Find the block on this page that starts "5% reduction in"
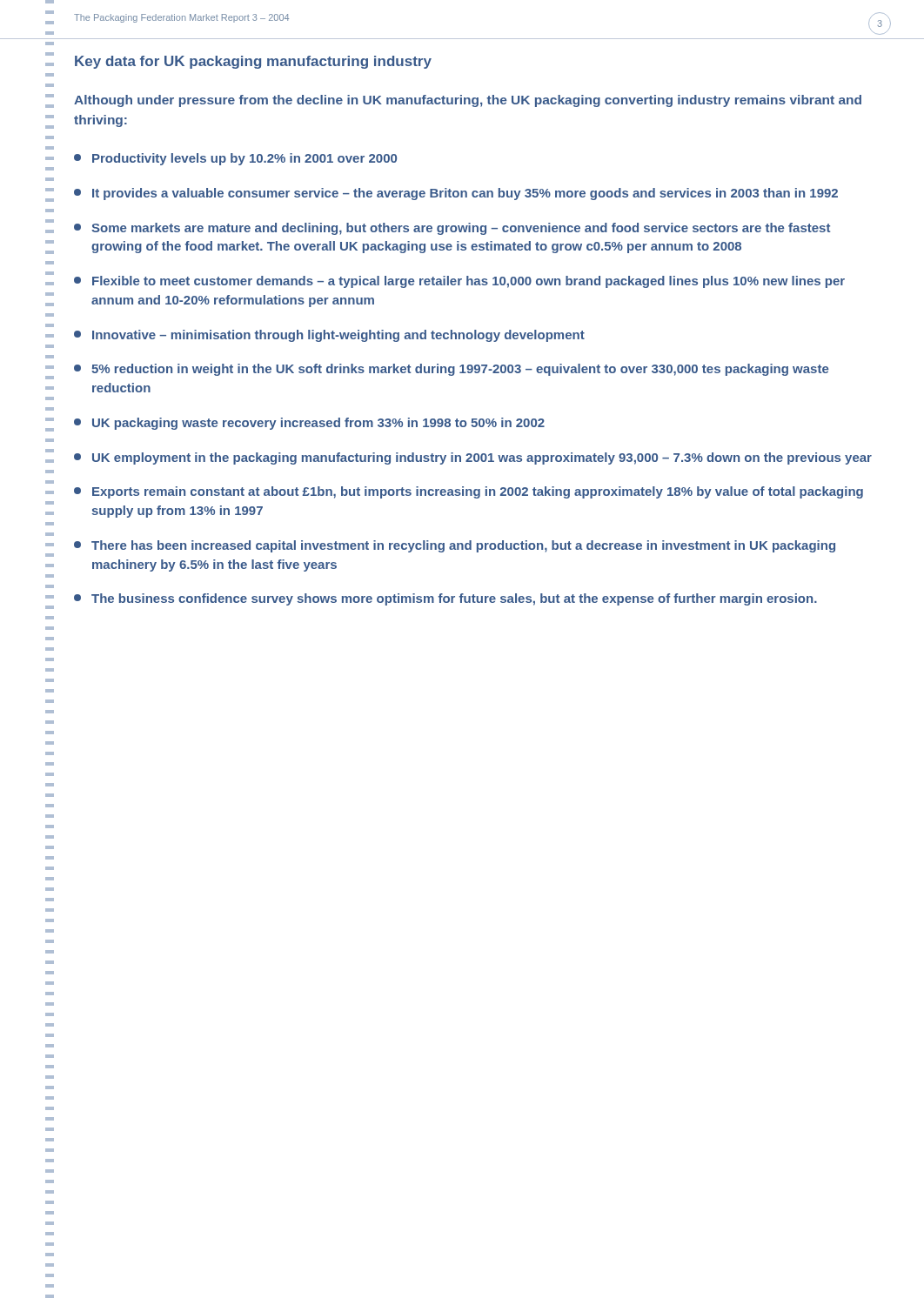This screenshot has width=924, height=1305. (x=473, y=378)
